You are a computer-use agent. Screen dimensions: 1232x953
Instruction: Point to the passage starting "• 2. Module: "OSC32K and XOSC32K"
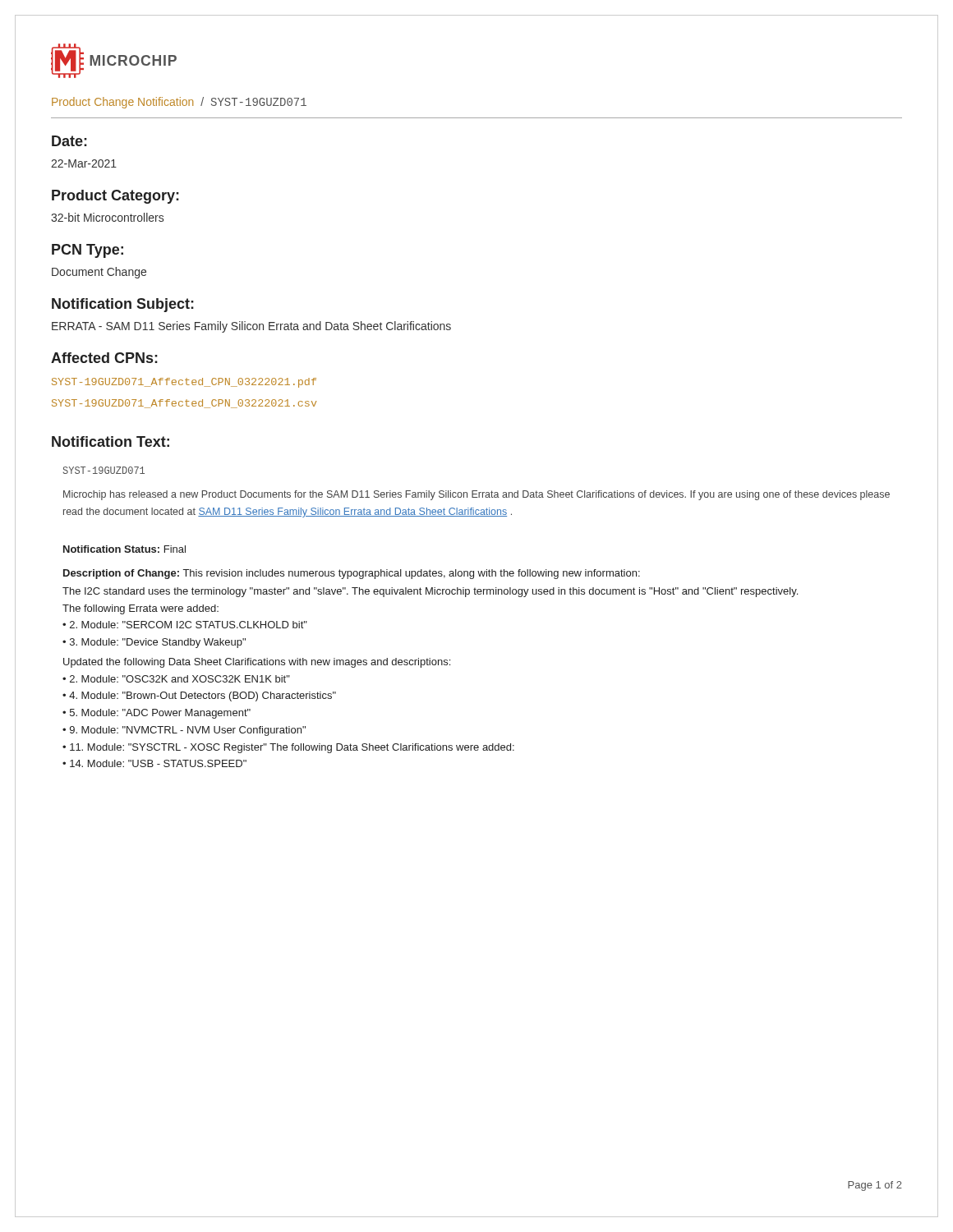click(x=176, y=678)
